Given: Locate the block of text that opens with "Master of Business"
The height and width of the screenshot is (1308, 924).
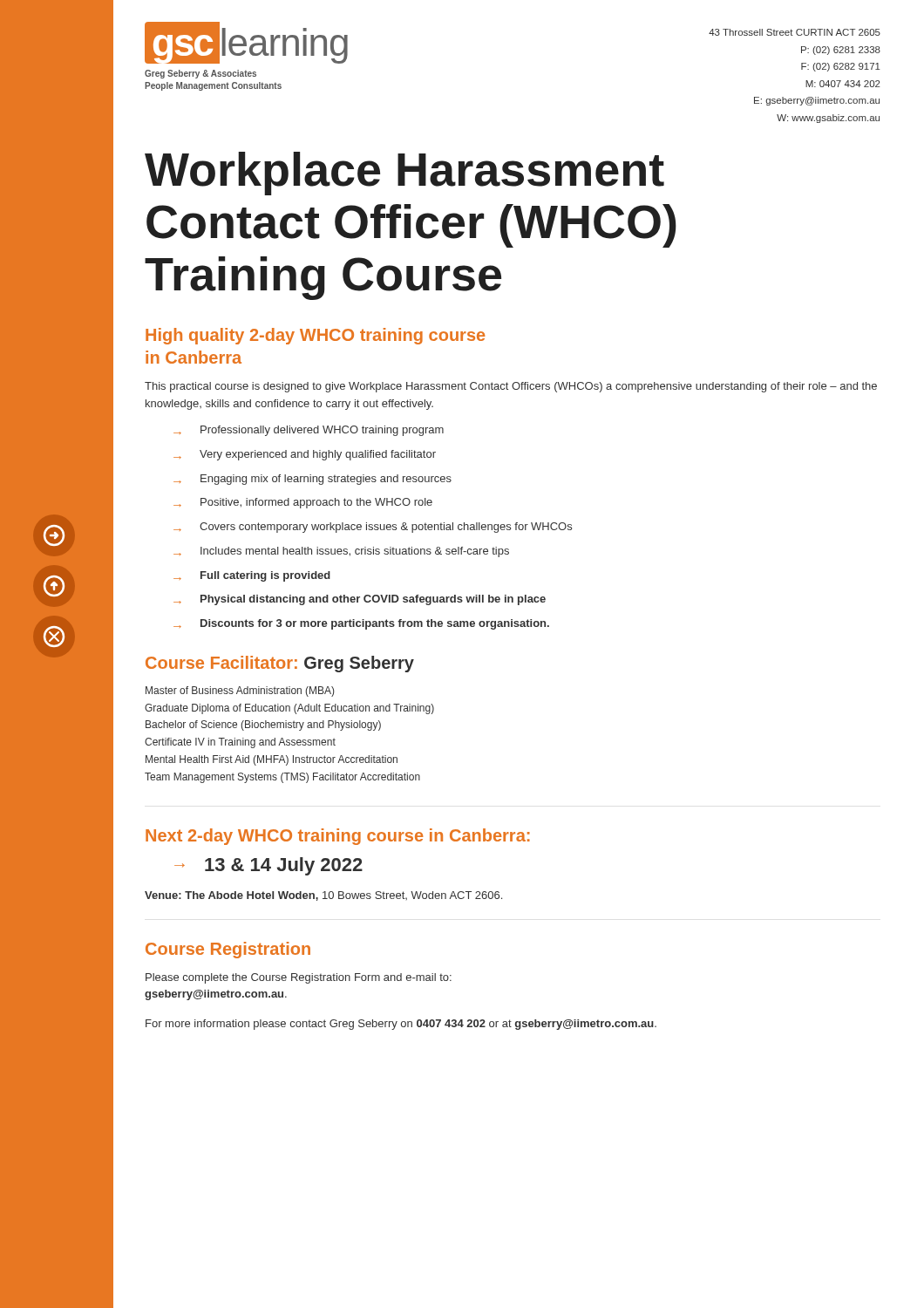Looking at the screenshot, I should [289, 734].
